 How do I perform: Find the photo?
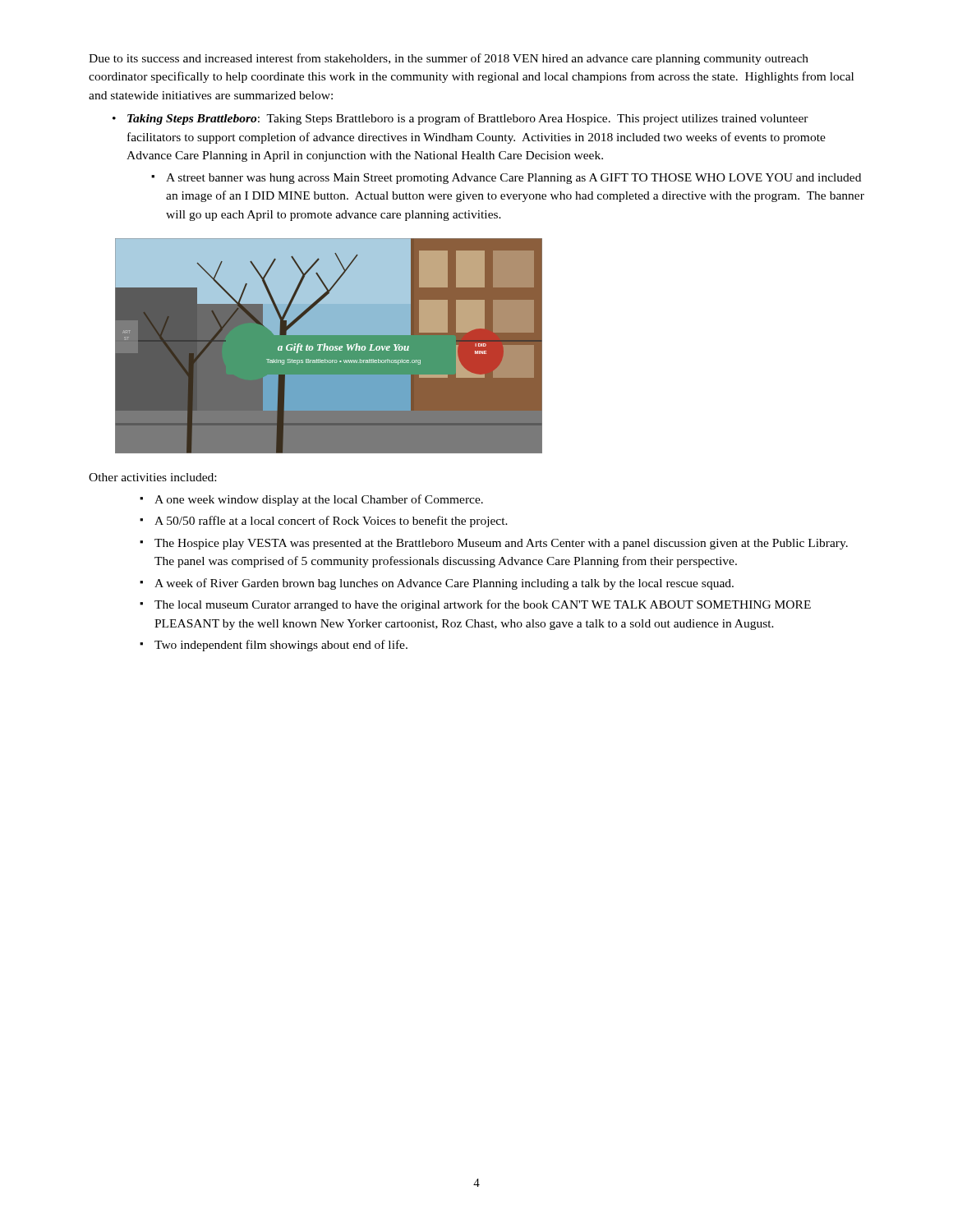coord(329,346)
